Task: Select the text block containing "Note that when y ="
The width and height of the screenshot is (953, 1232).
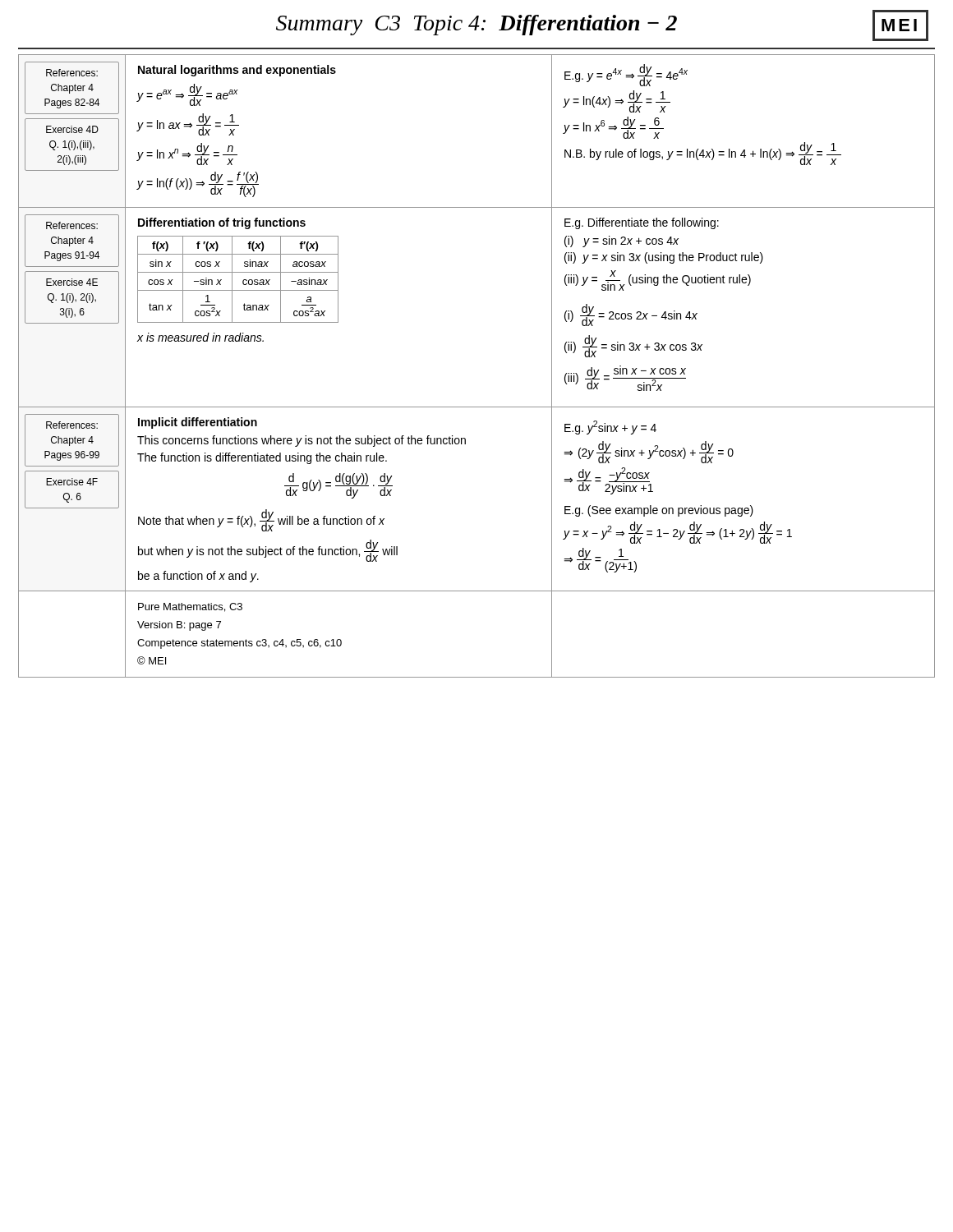Action: coord(261,522)
